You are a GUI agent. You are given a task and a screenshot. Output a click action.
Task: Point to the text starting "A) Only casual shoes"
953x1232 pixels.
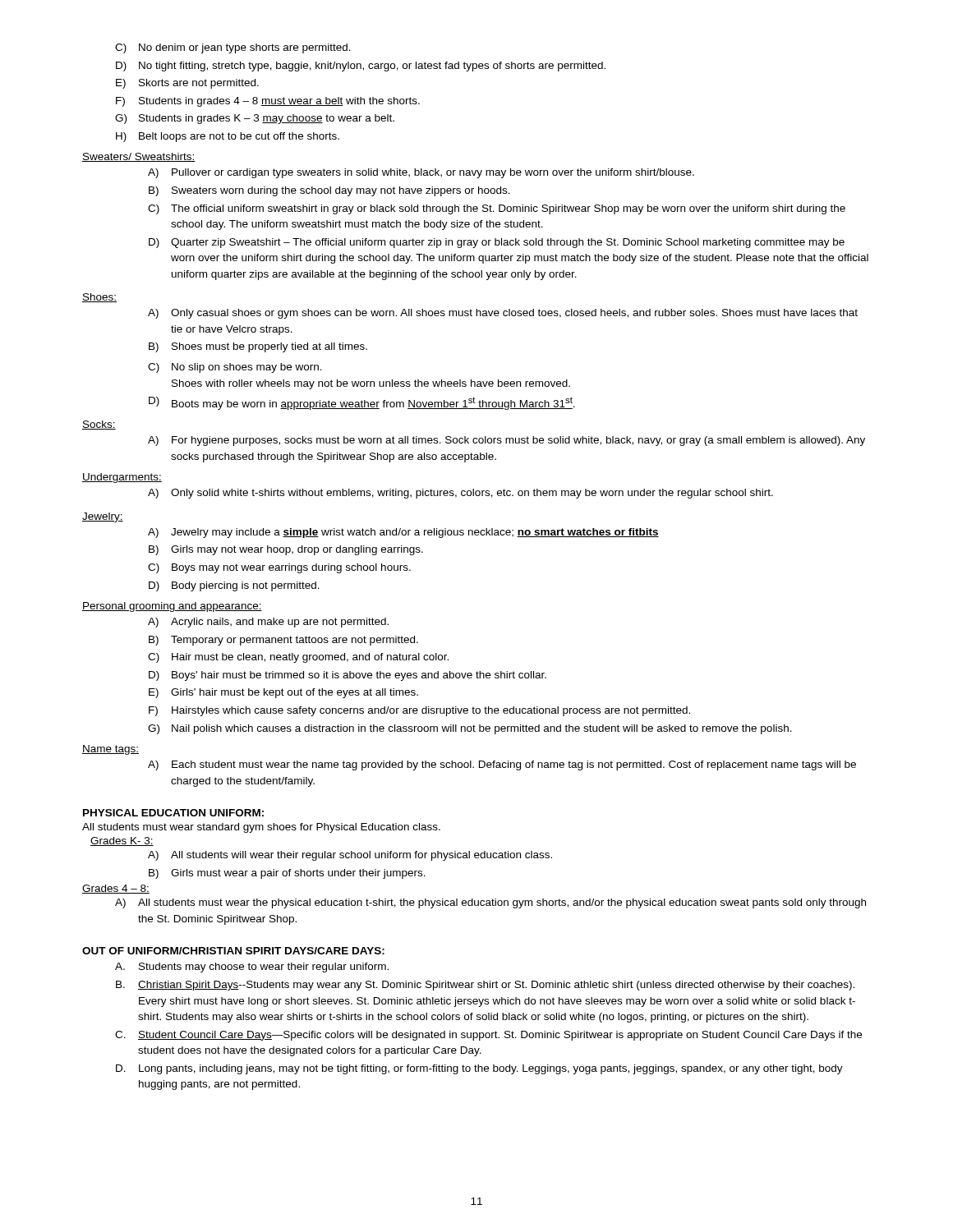point(509,321)
